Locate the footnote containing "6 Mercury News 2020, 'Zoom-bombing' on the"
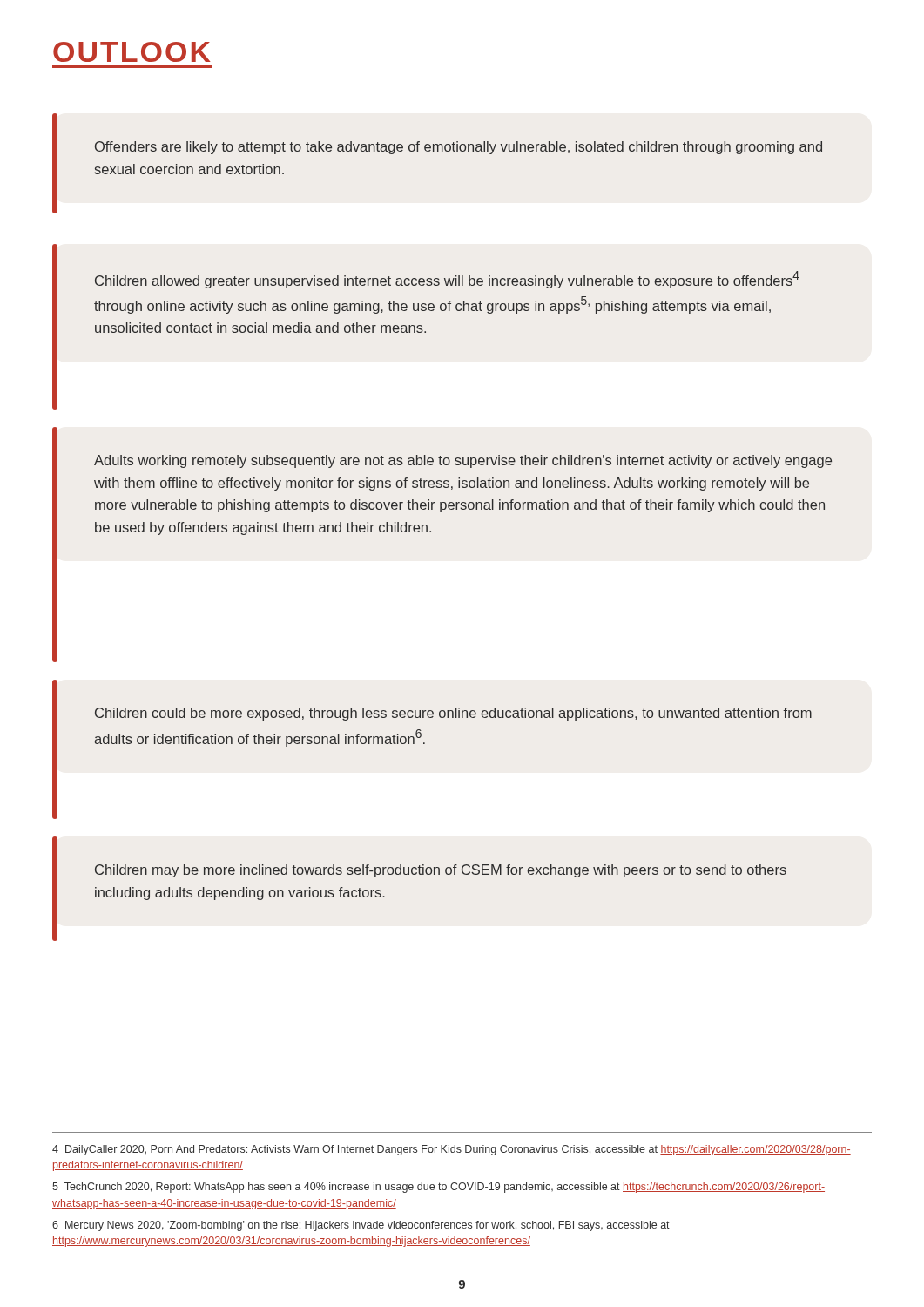Image resolution: width=924 pixels, height=1307 pixels. [361, 1233]
